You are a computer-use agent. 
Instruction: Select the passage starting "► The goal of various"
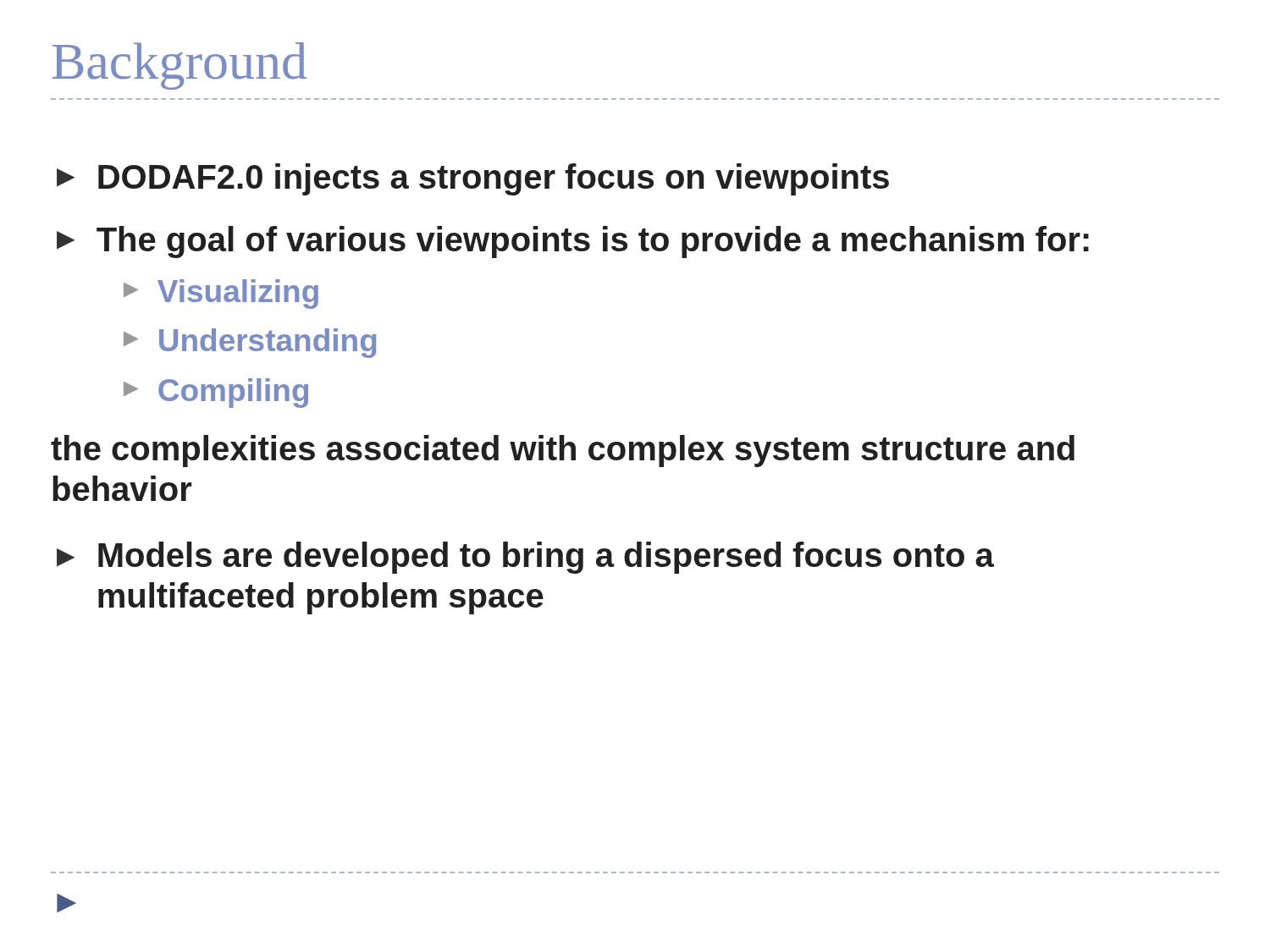click(x=571, y=239)
